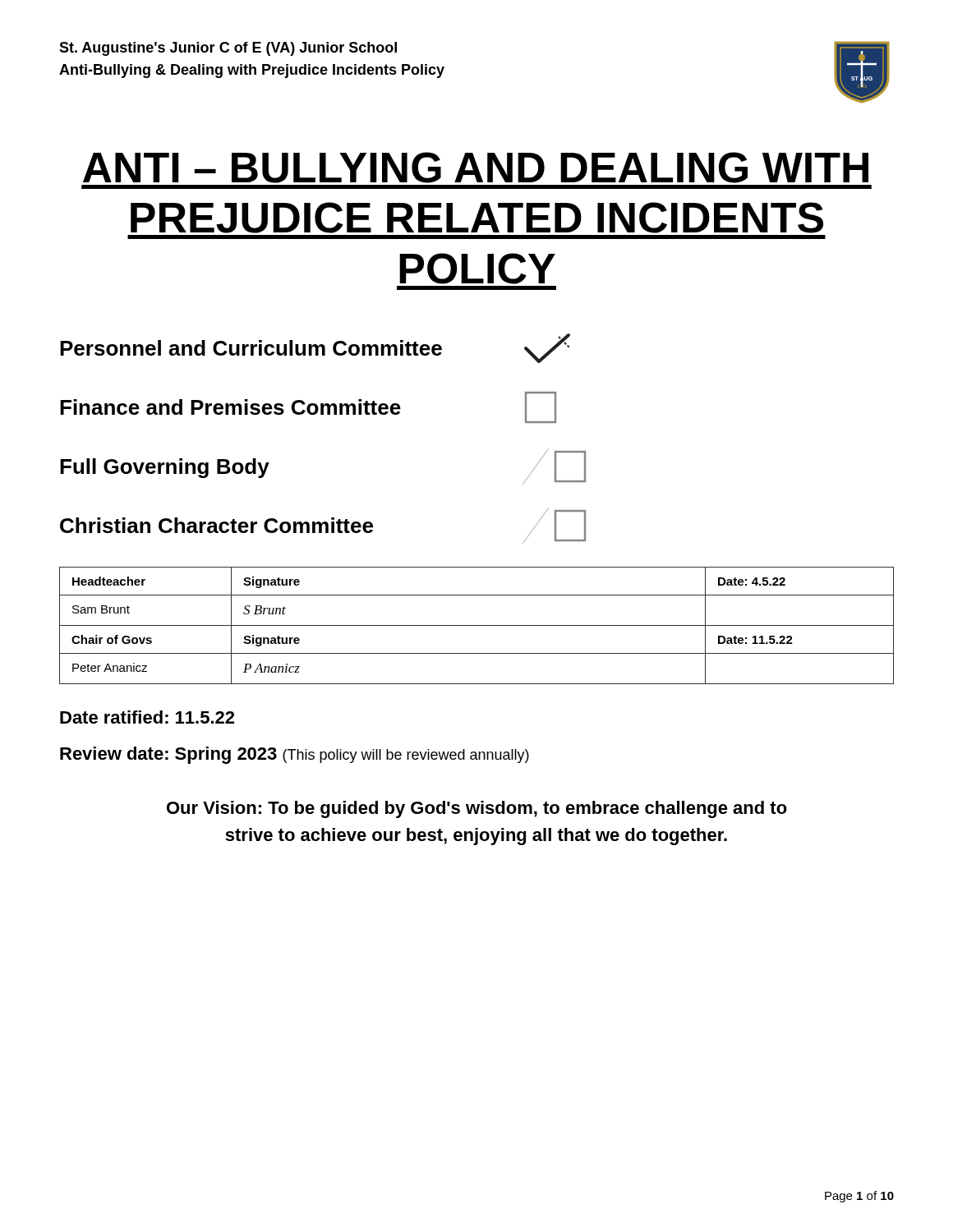
Task: Locate the title containing "ANTI – BULLYING"
Action: [476, 218]
